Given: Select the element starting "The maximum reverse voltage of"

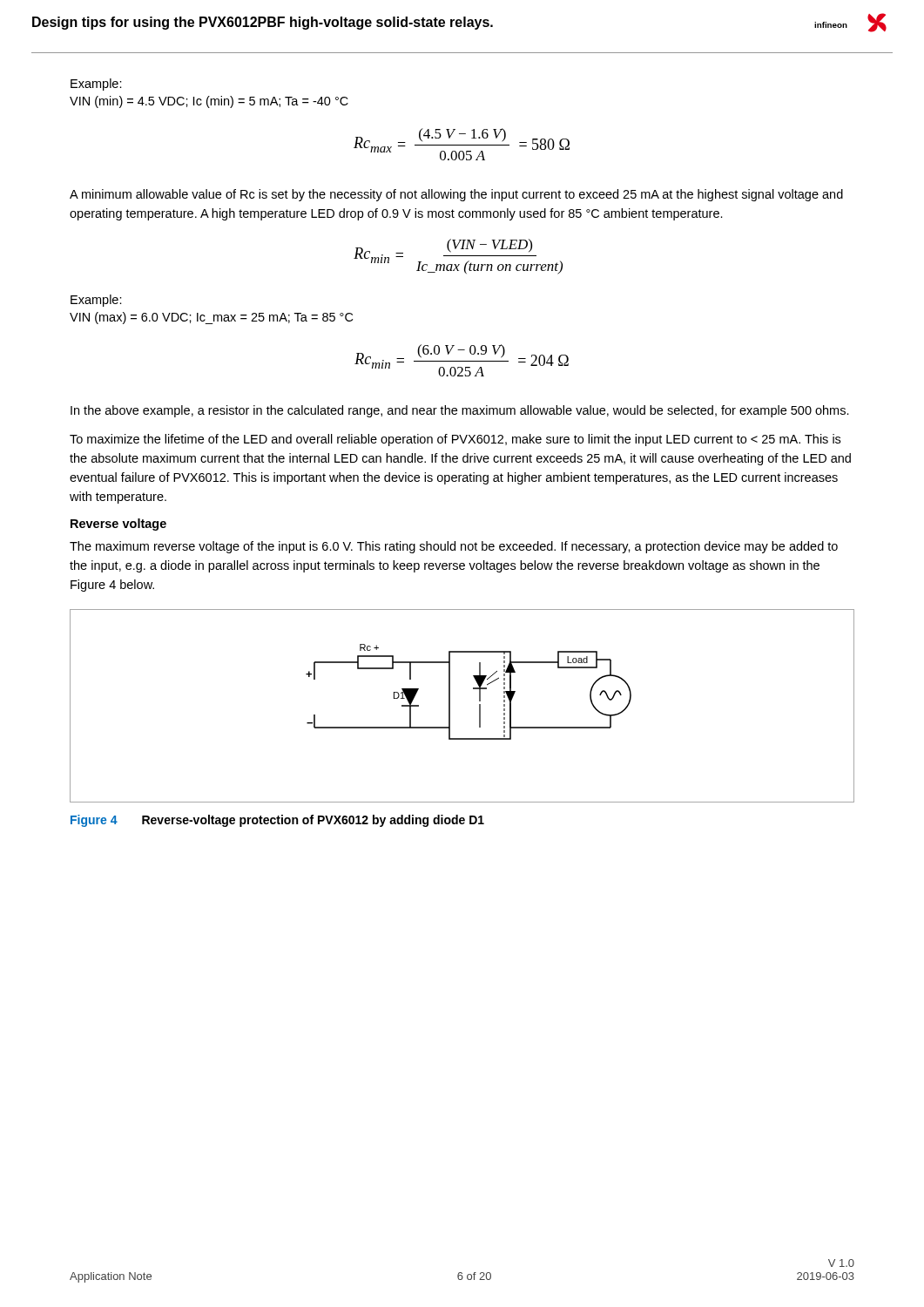Looking at the screenshot, I should click(454, 565).
